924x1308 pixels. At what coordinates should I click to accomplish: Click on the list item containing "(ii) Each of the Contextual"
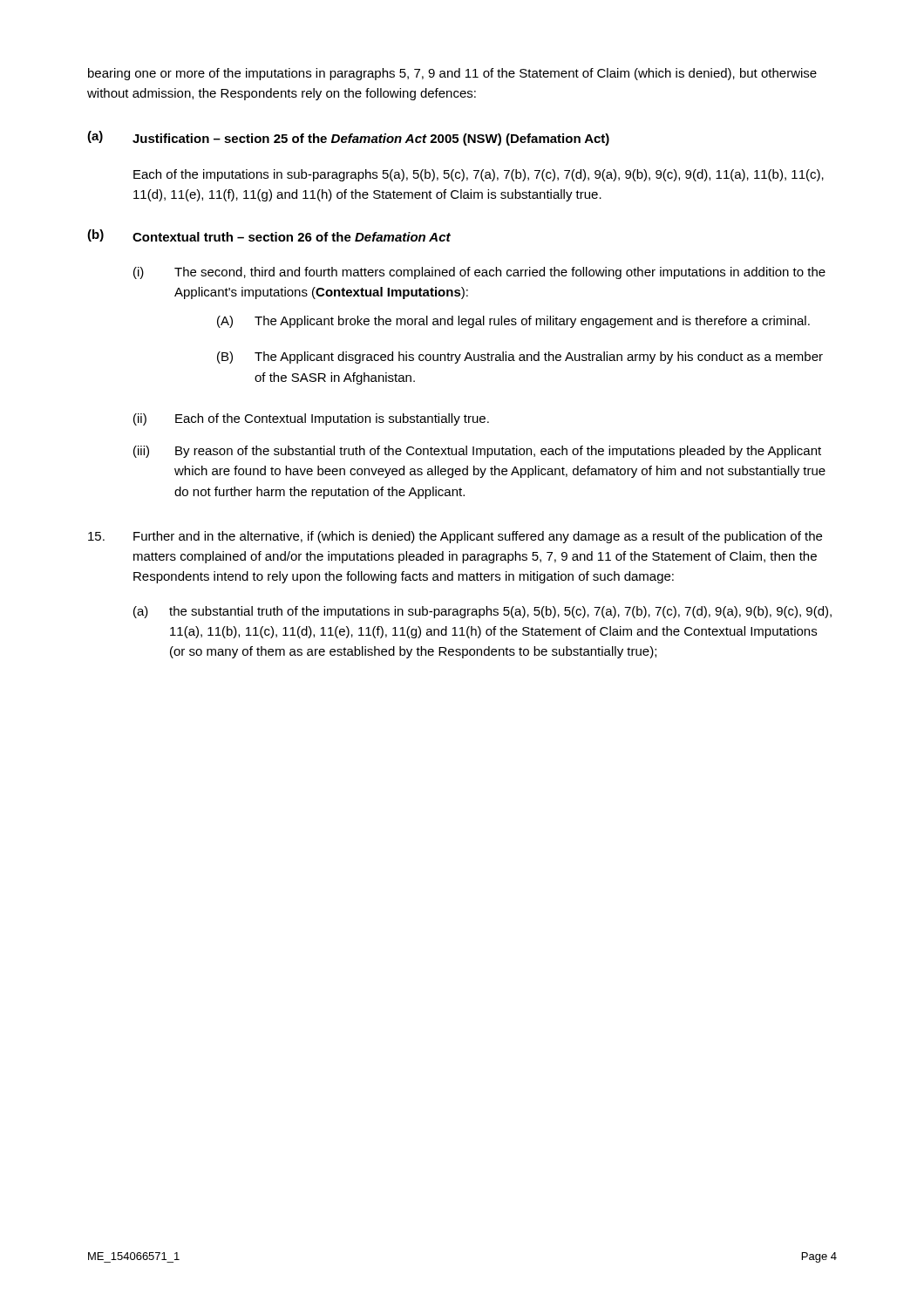[x=311, y=418]
